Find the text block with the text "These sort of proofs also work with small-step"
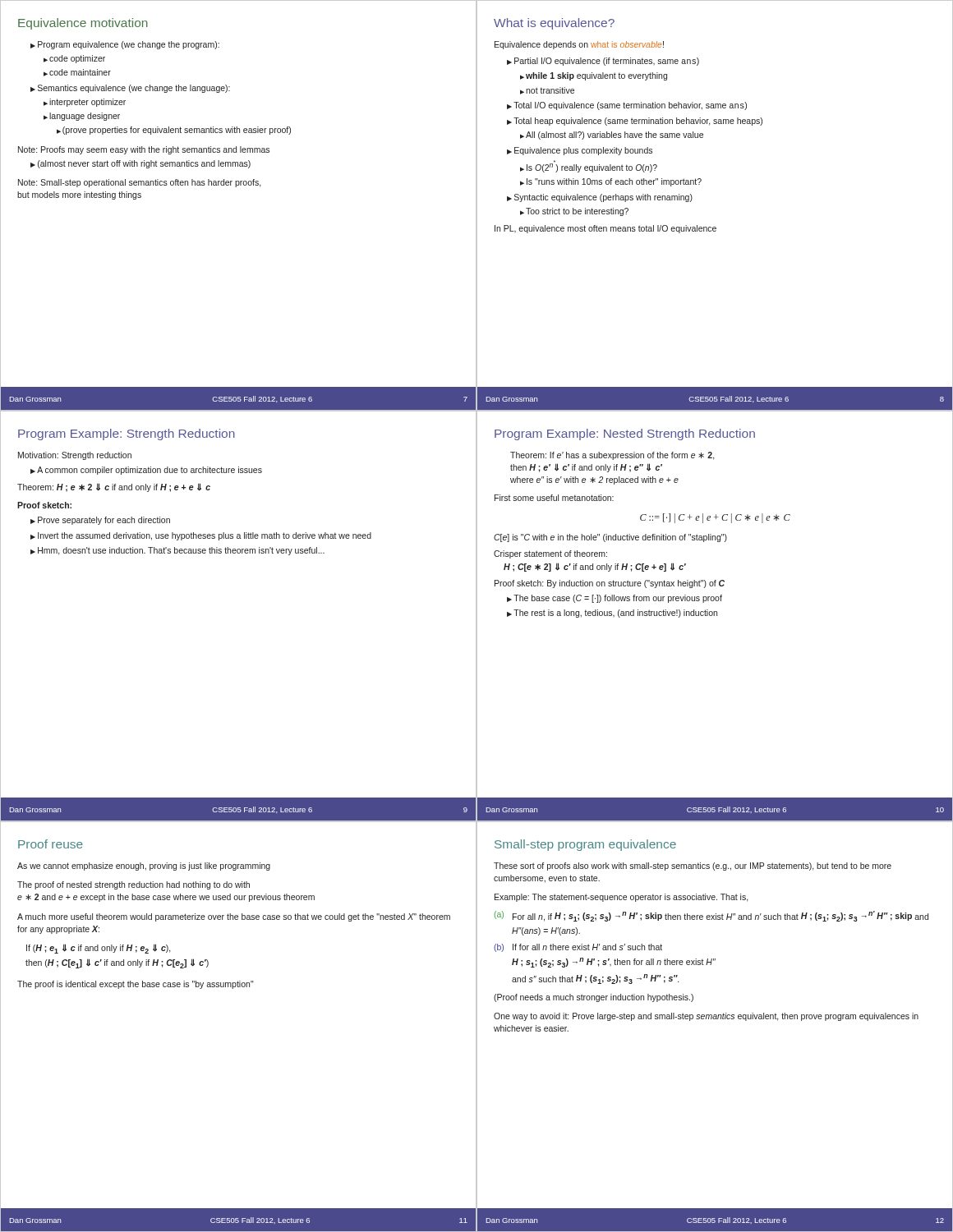 (x=693, y=872)
